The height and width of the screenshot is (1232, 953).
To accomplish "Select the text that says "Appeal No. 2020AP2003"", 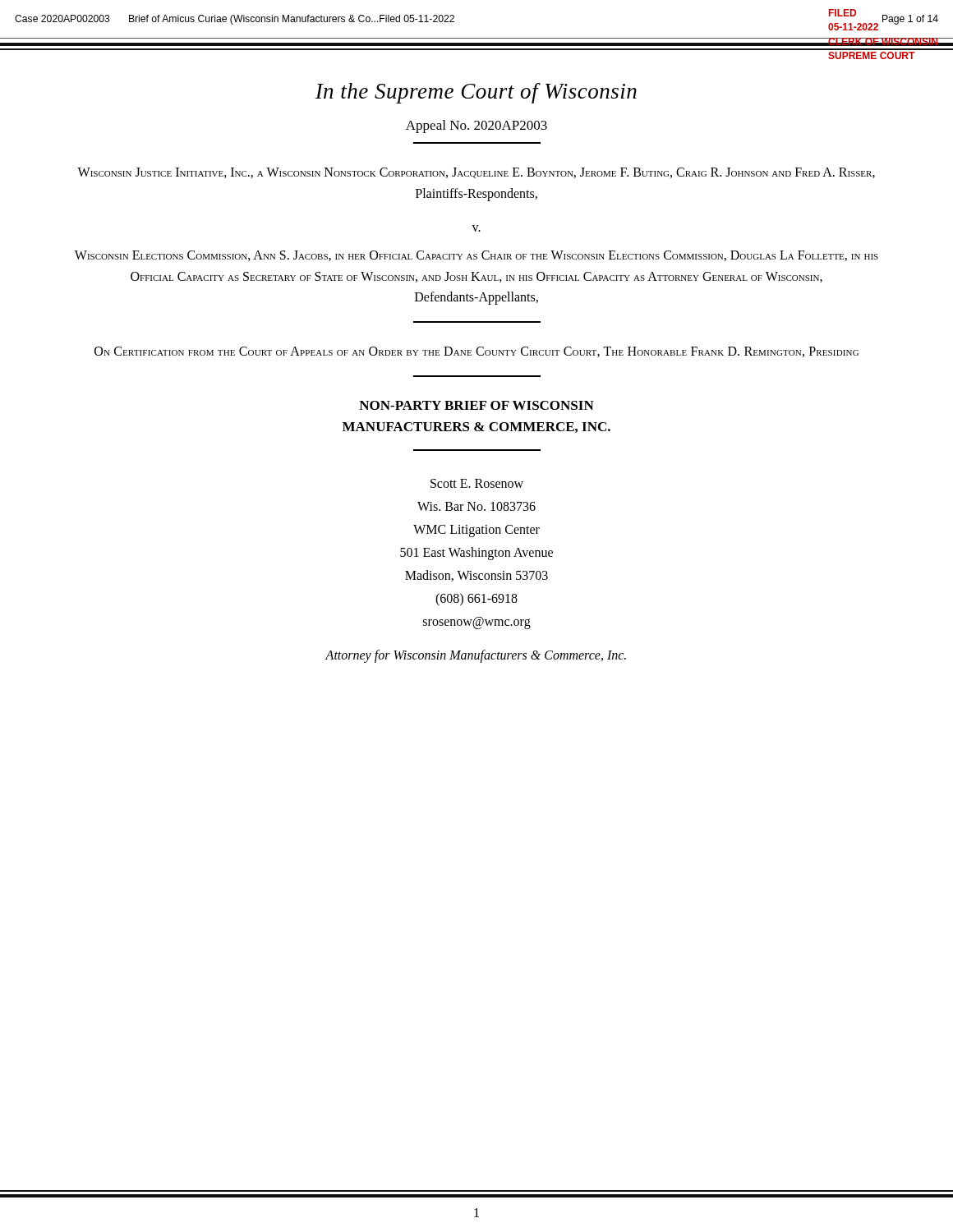I will coord(476,125).
